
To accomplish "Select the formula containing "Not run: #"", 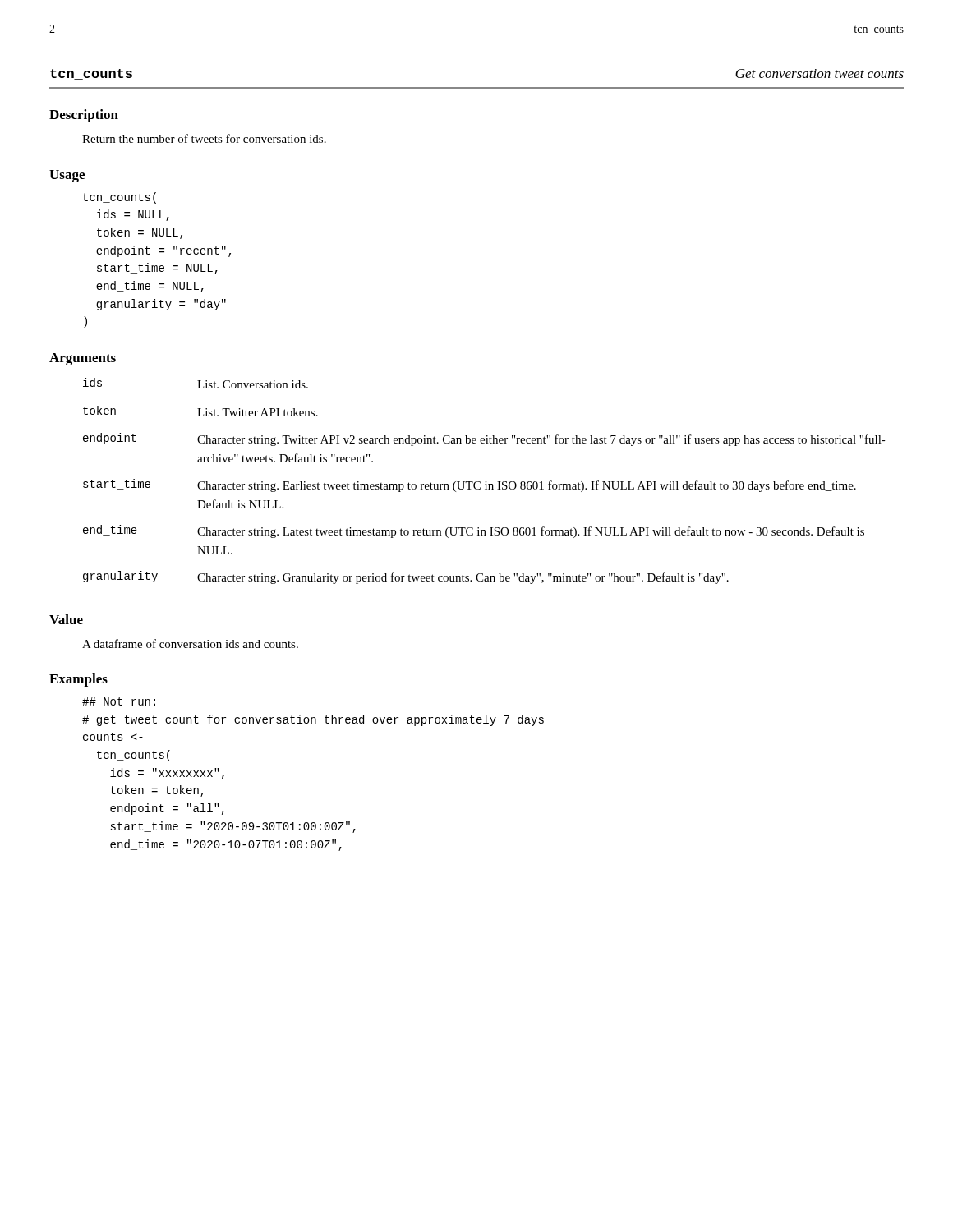I will click(119, 701).
